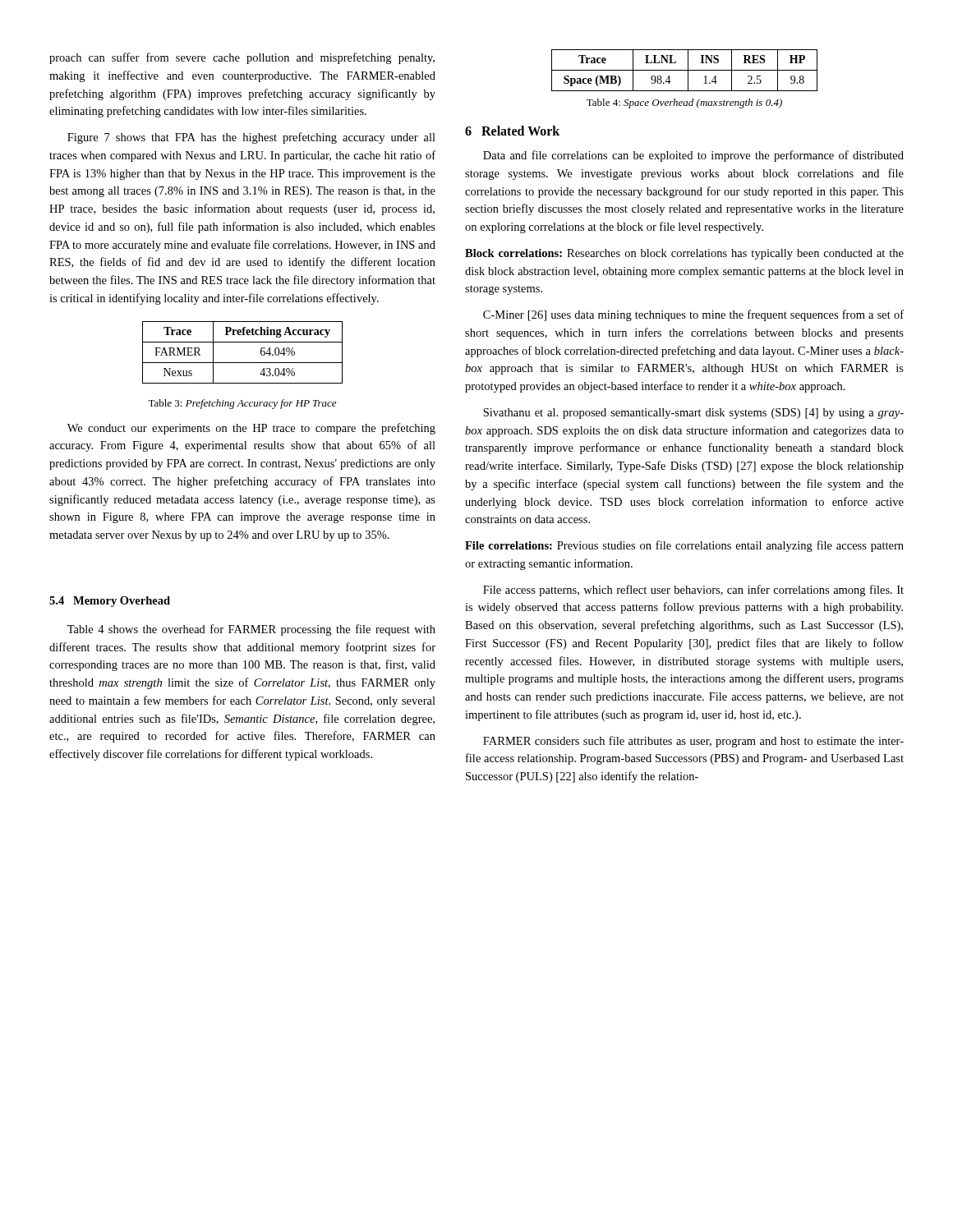This screenshot has height=1232, width=953.
Task: Where is the passage that starts "proach can suffer from"?
Action: coord(242,85)
